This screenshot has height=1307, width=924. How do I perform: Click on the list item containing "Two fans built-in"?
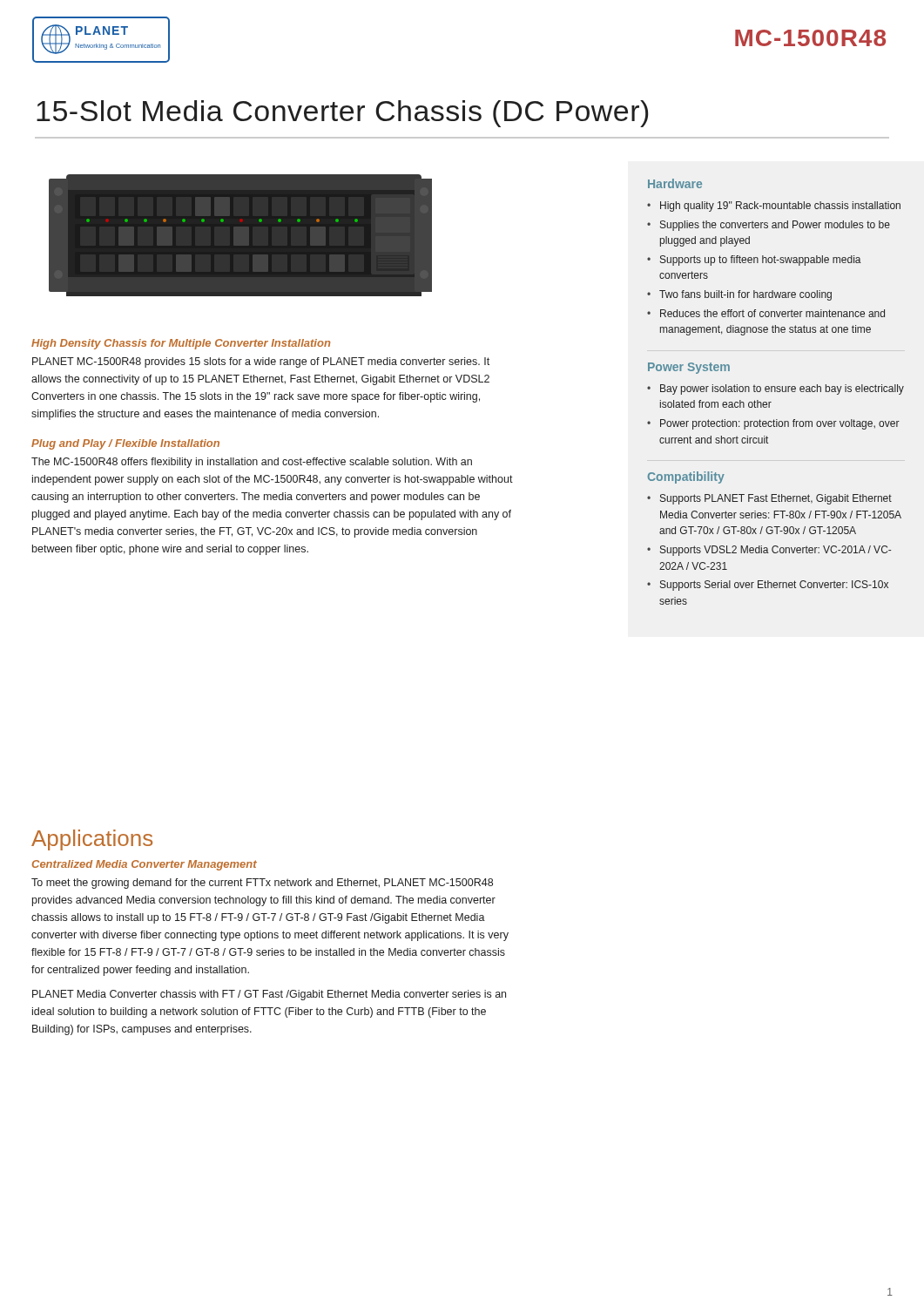pyautogui.click(x=746, y=294)
